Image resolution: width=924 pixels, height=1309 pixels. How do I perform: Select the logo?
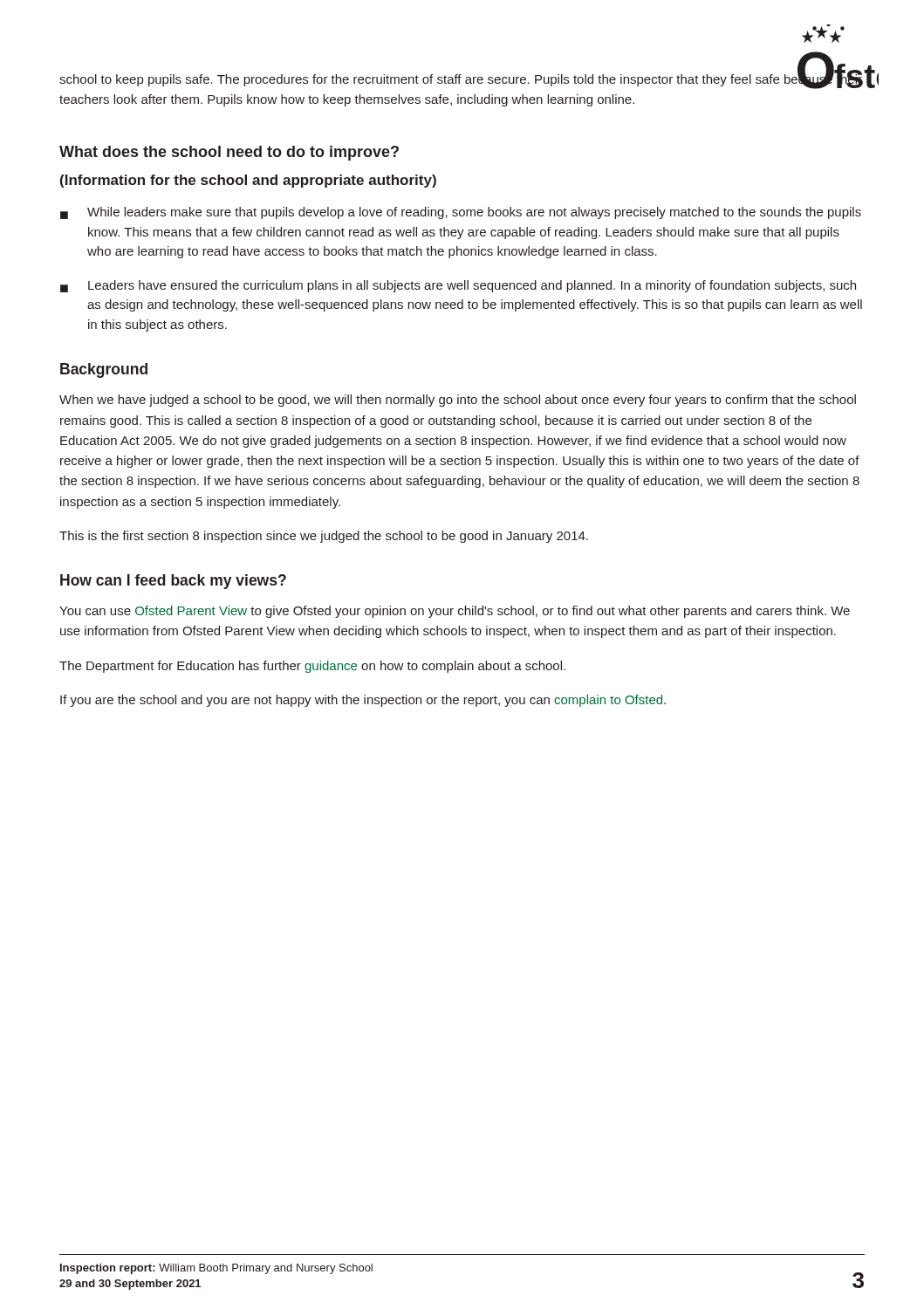click(828, 62)
